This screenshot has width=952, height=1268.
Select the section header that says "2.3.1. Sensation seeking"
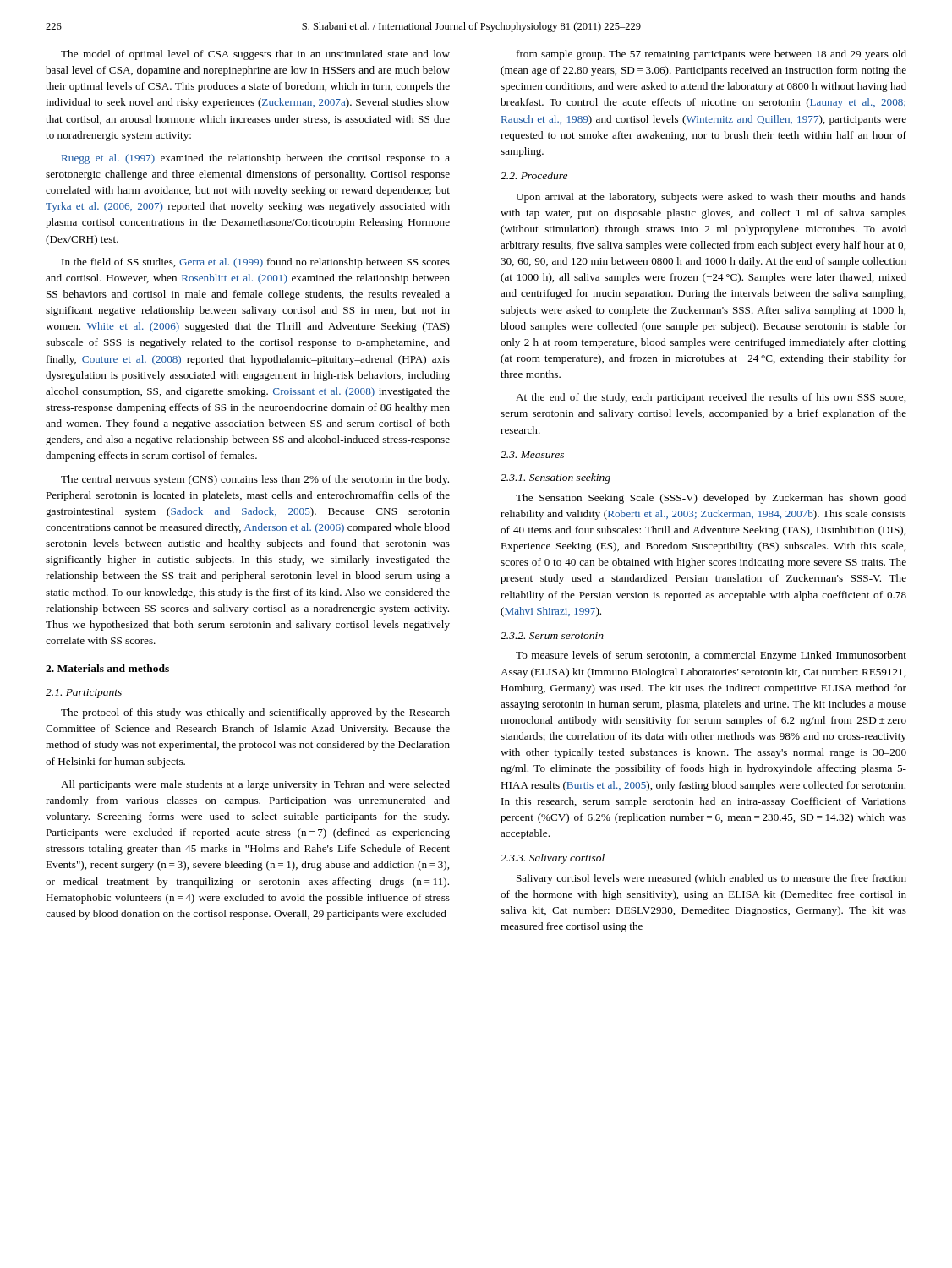pos(556,477)
